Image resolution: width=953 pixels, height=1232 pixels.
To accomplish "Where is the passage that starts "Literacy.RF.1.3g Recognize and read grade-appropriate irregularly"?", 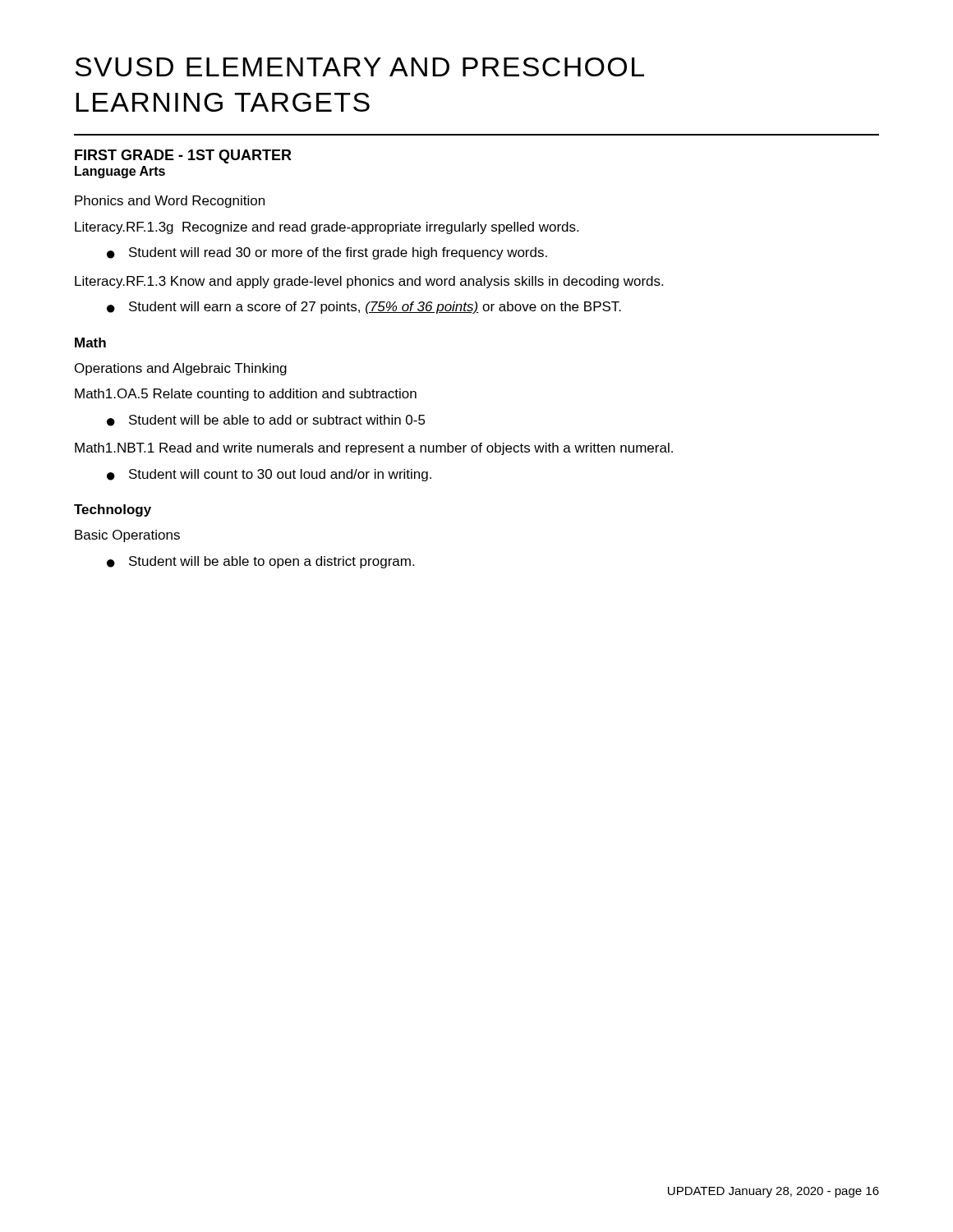I will [x=327, y=227].
